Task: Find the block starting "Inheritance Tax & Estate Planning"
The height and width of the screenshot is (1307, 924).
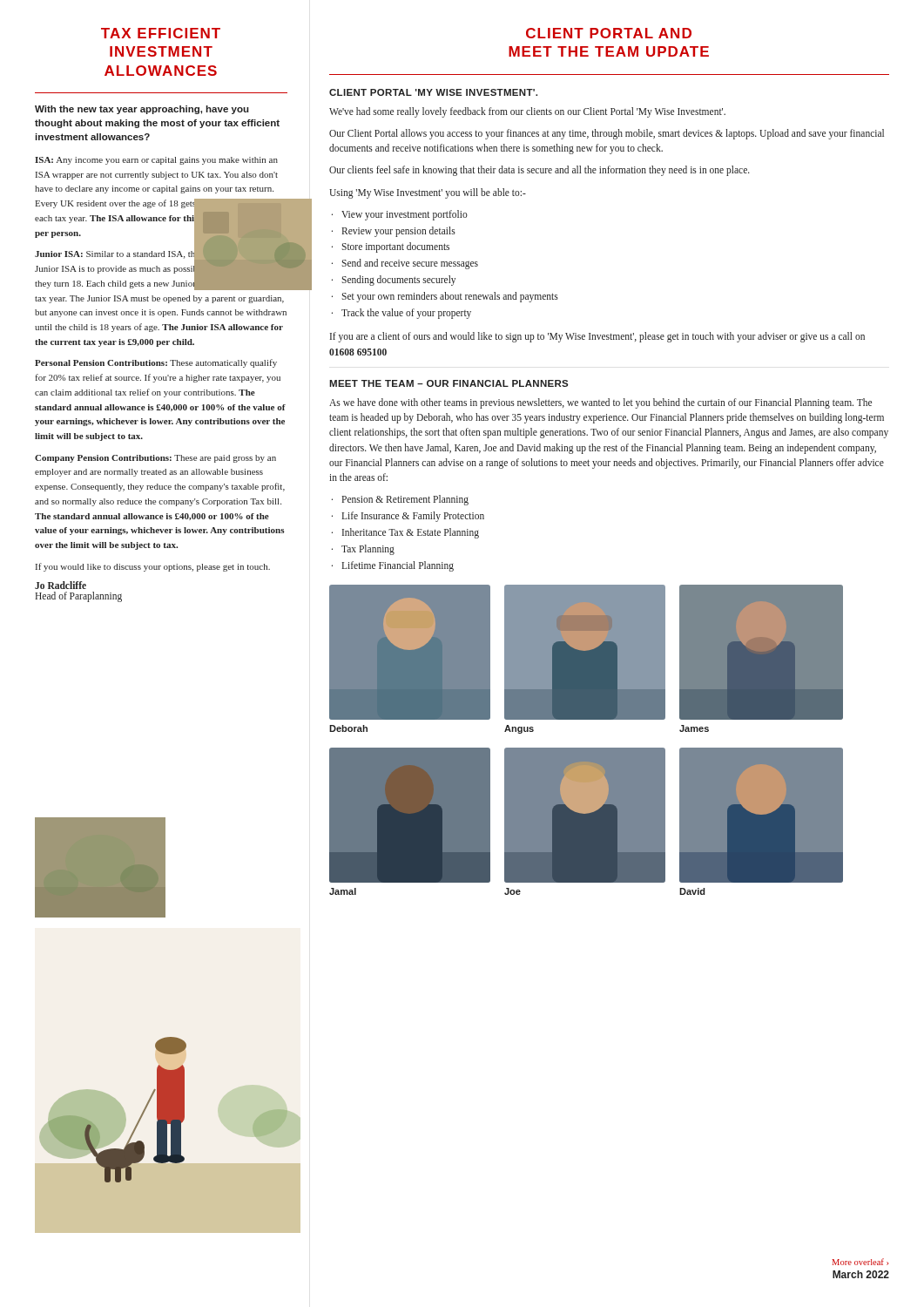Action: click(410, 532)
